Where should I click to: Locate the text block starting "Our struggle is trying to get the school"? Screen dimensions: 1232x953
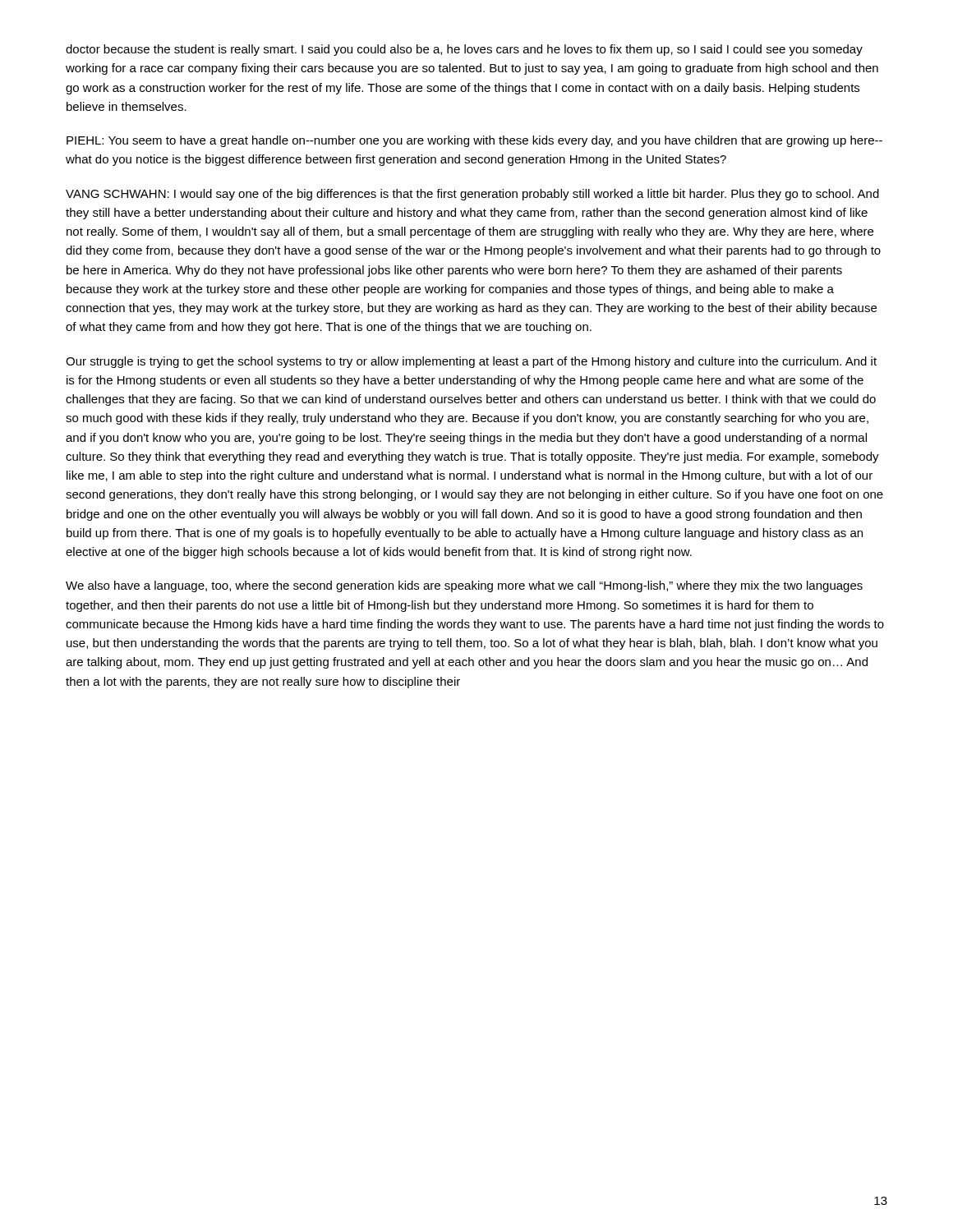click(475, 456)
